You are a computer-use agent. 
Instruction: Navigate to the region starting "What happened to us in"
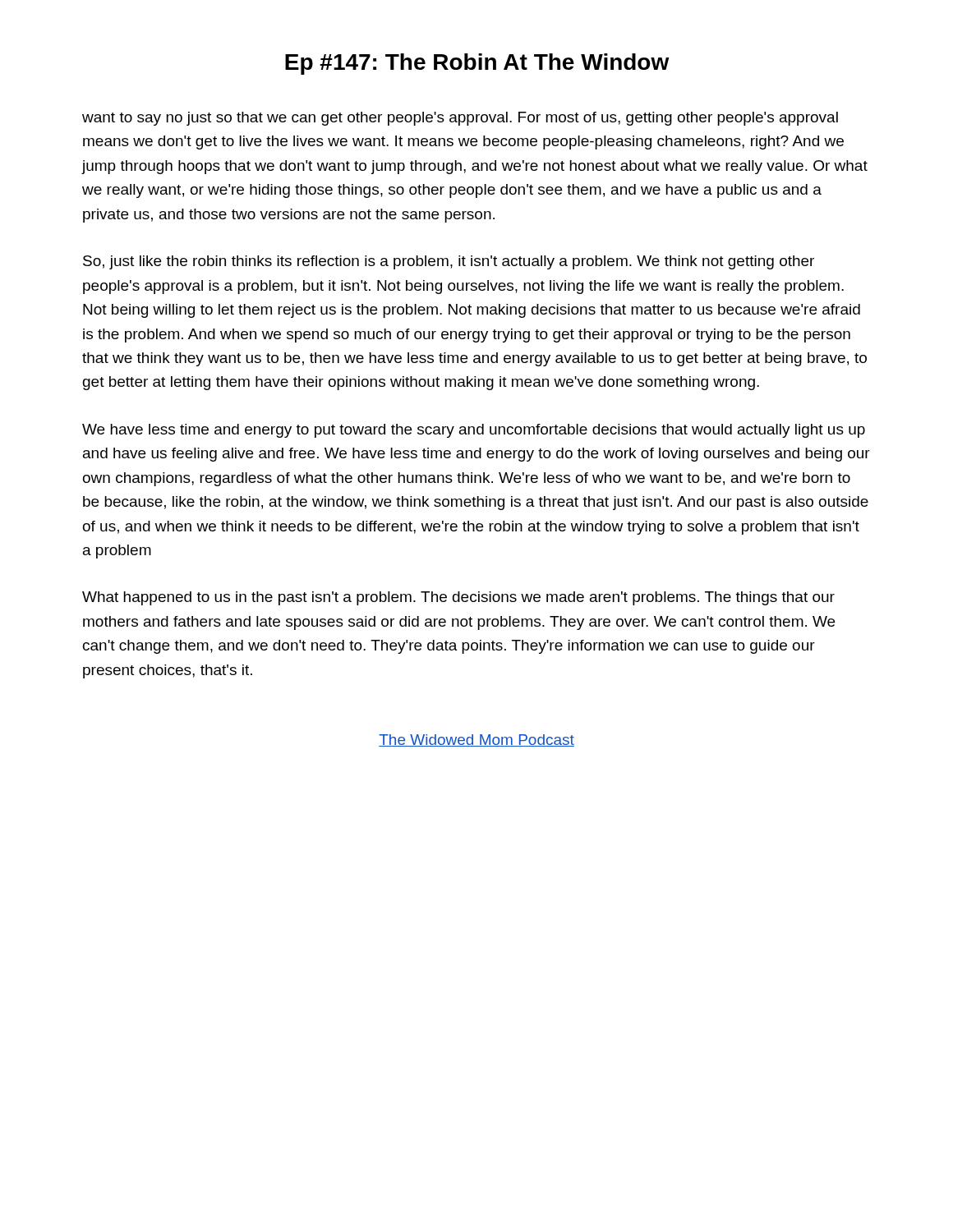459,633
